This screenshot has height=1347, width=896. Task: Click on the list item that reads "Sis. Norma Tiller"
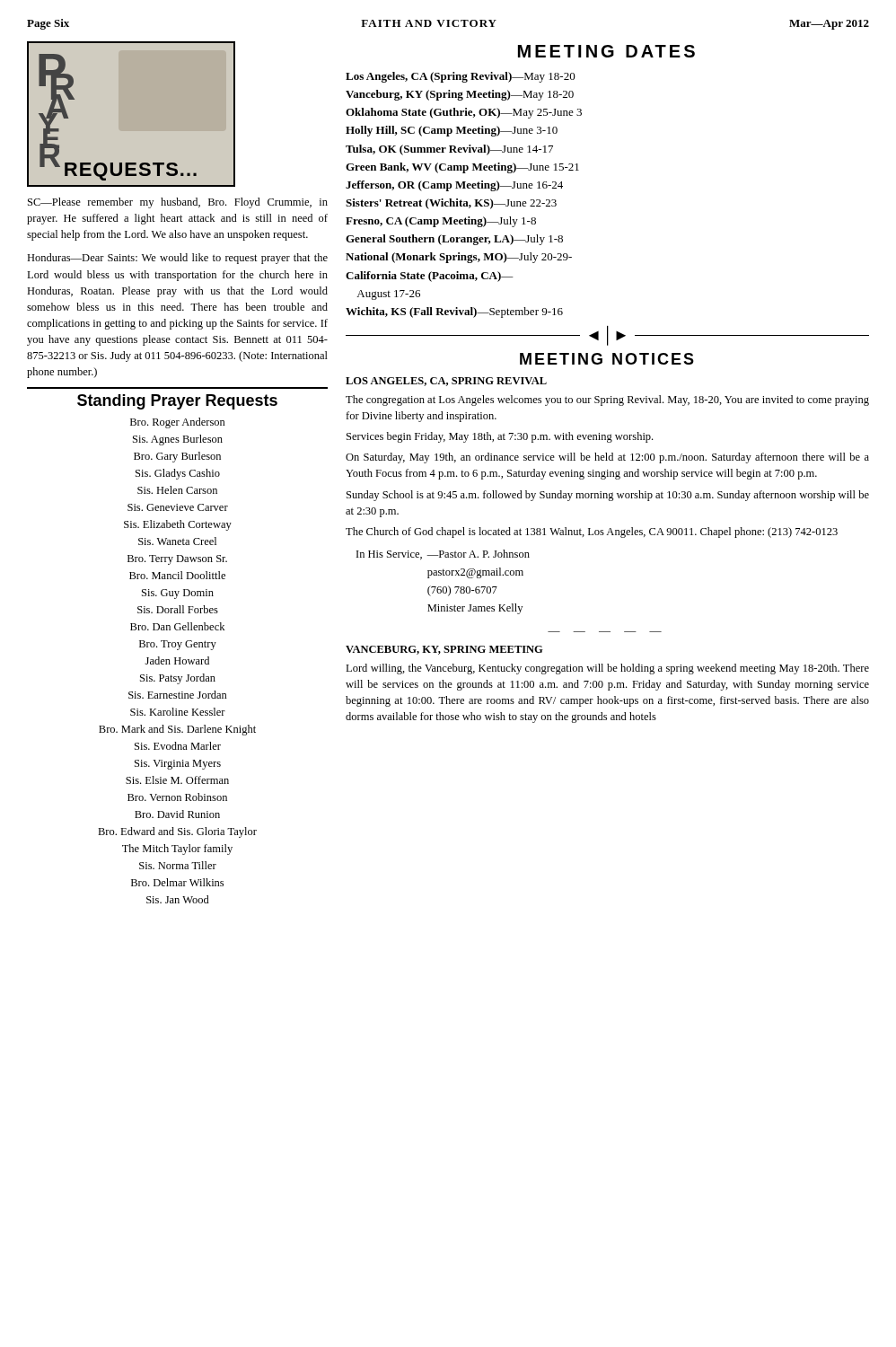pyautogui.click(x=177, y=866)
